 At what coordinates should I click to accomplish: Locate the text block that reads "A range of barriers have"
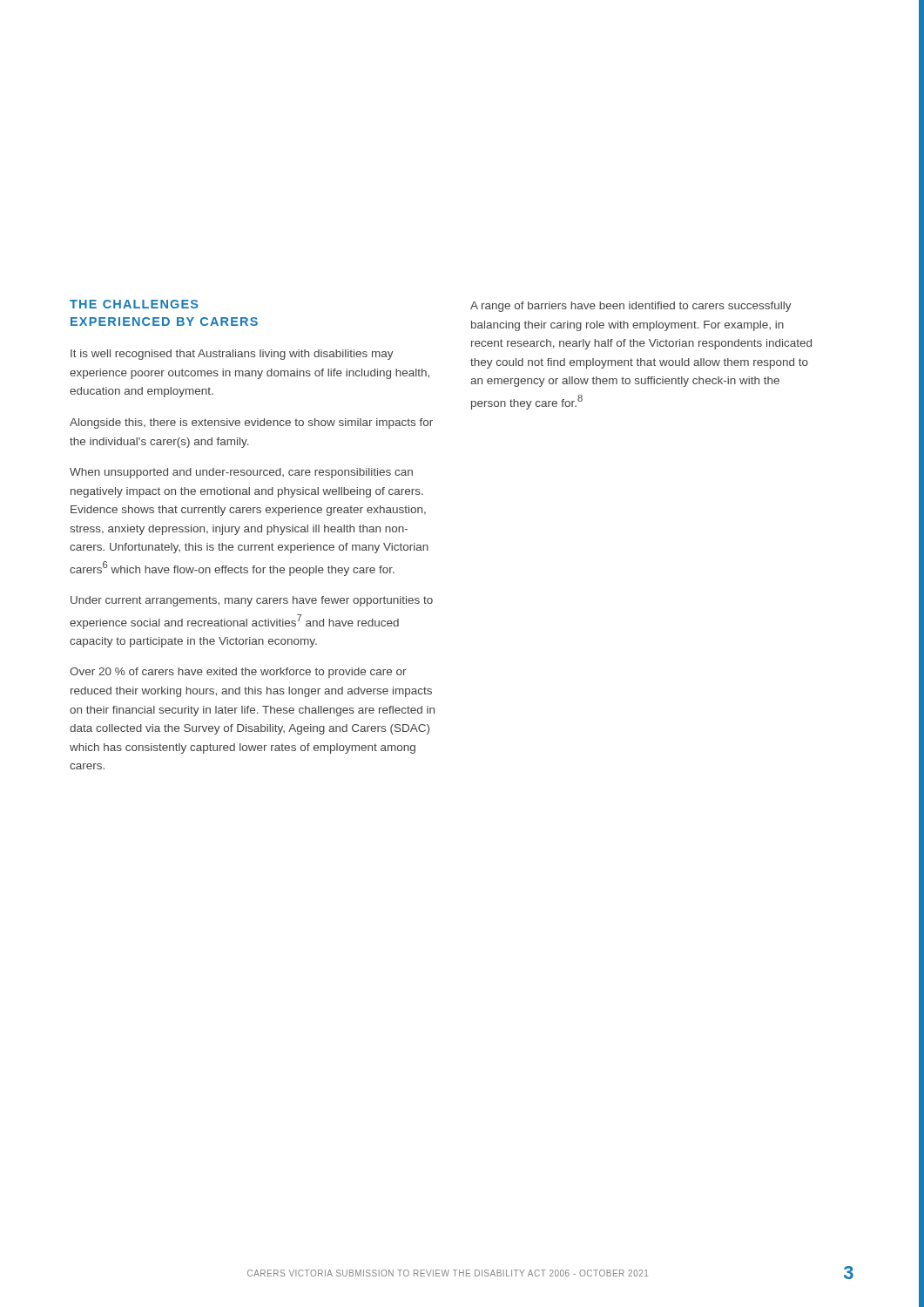point(641,354)
